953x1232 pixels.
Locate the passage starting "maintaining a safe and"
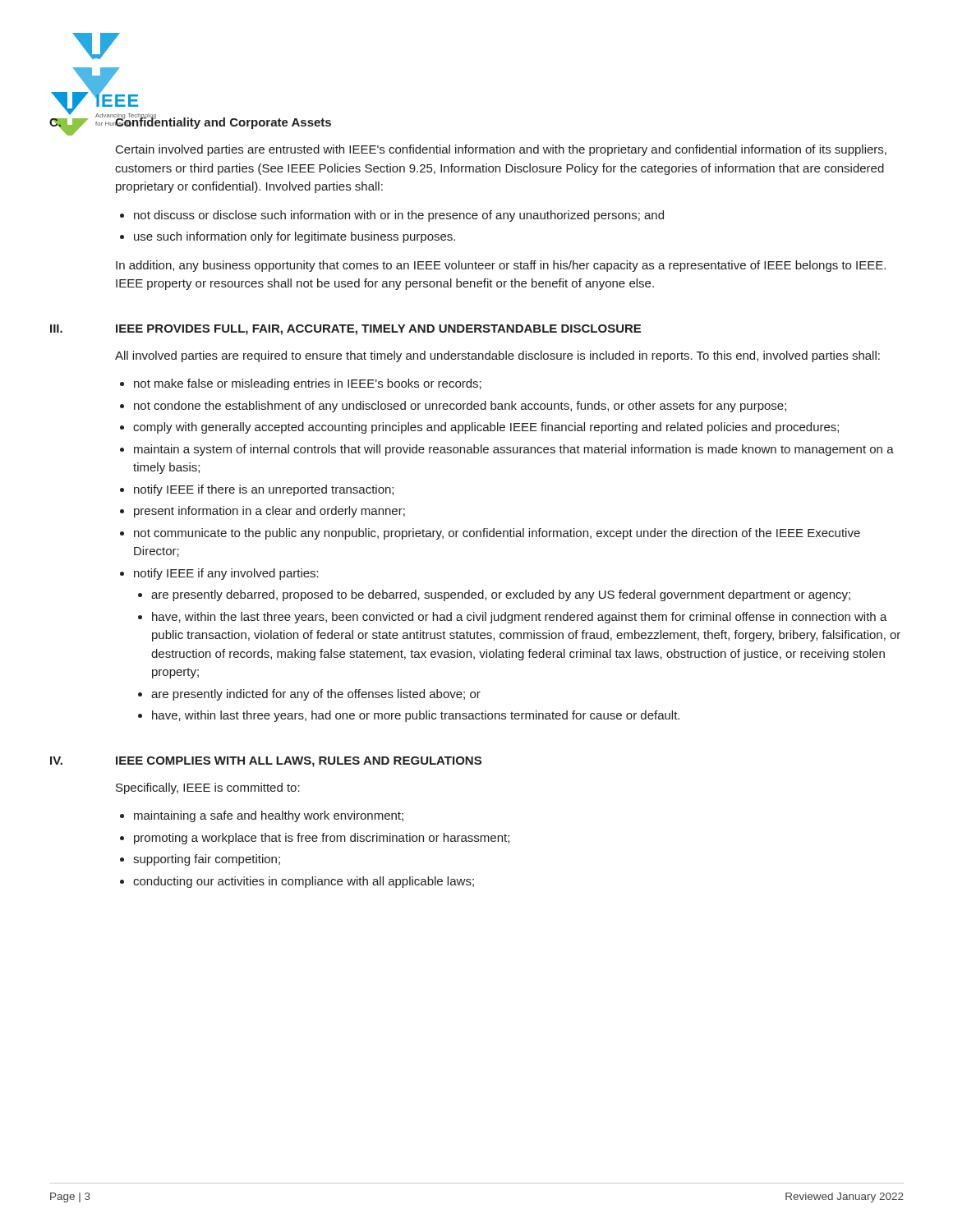[x=269, y=815]
